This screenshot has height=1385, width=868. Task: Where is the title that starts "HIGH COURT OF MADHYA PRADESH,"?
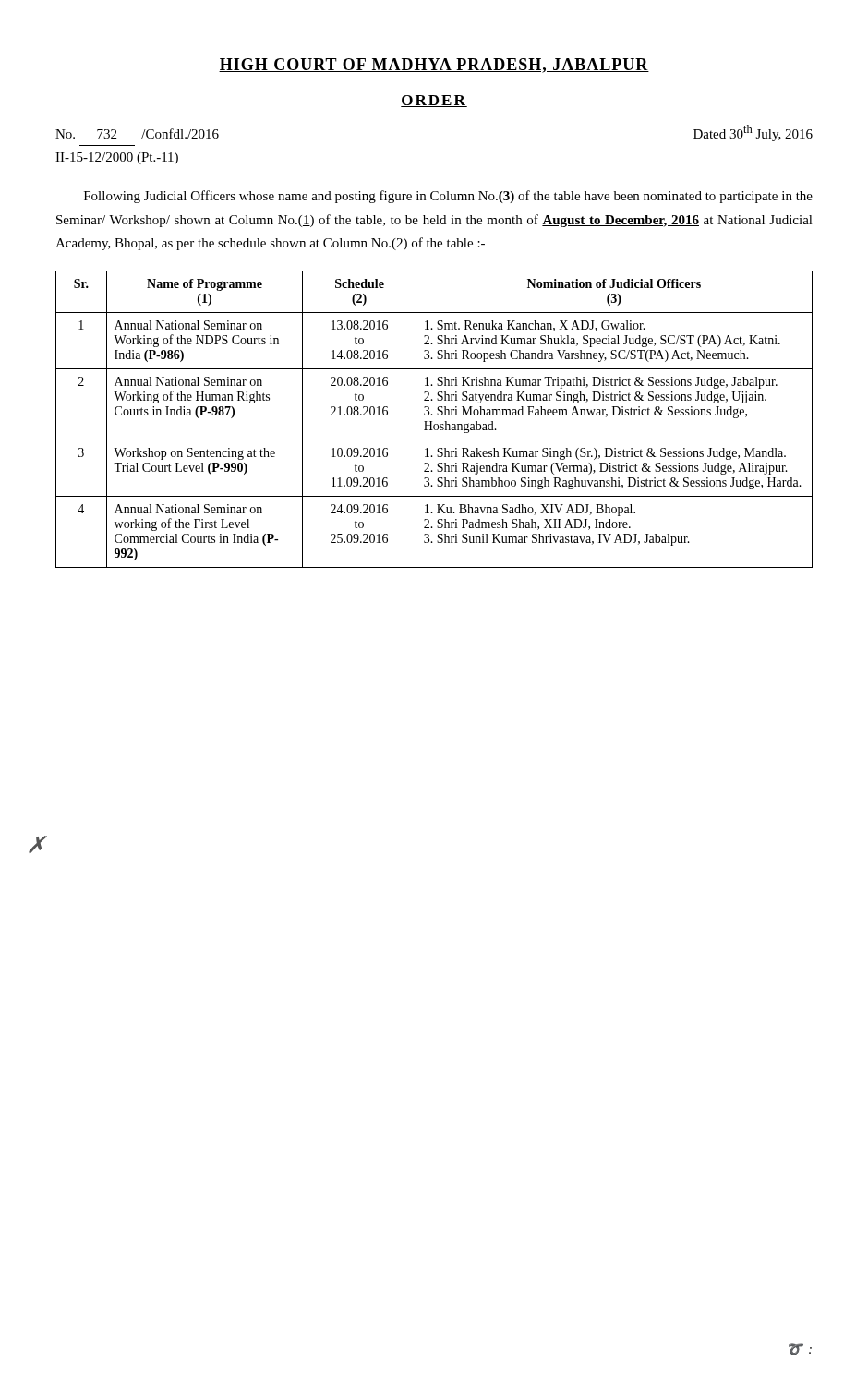[434, 65]
